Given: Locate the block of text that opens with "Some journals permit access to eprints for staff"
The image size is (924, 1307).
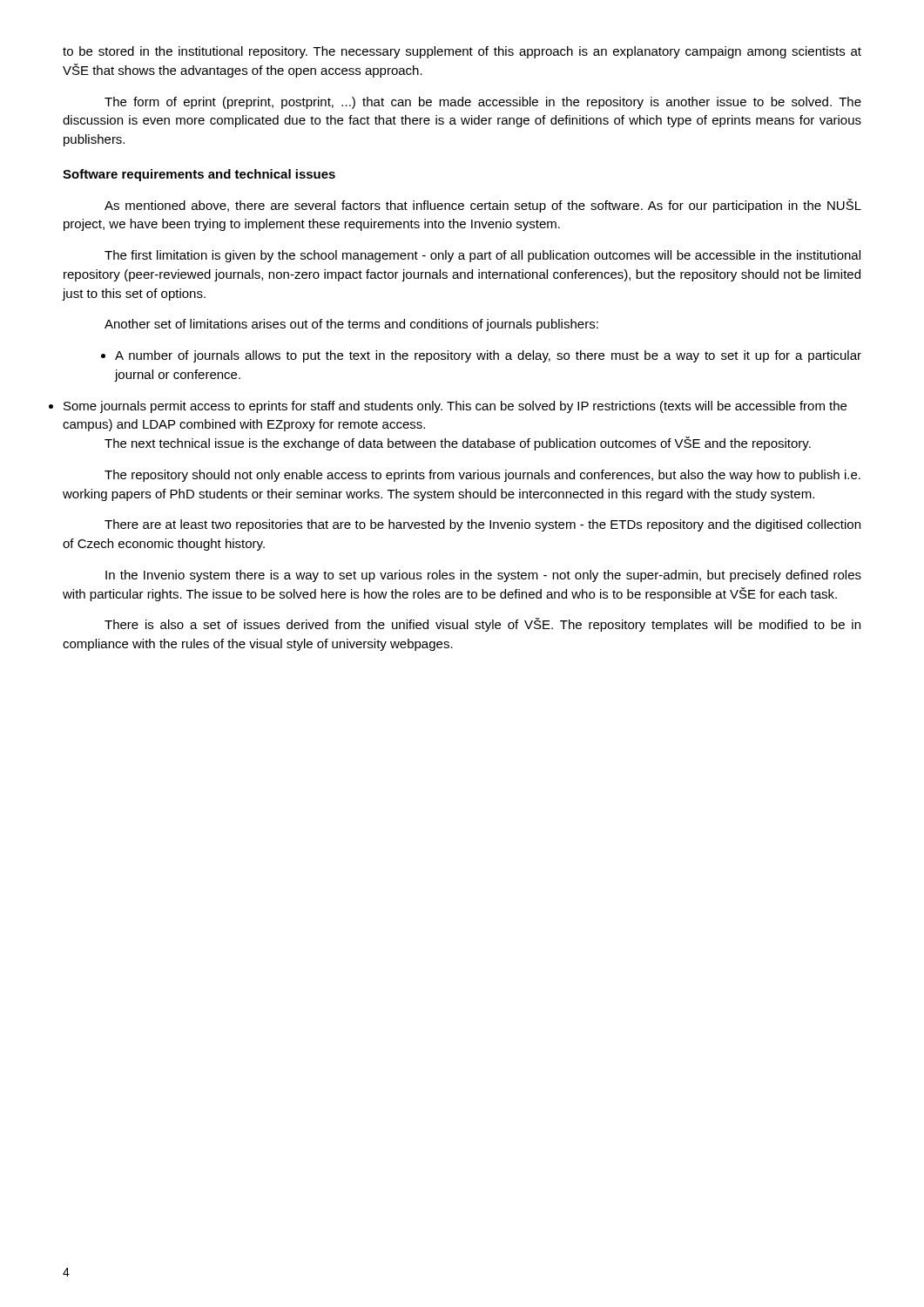Looking at the screenshot, I should point(462,415).
